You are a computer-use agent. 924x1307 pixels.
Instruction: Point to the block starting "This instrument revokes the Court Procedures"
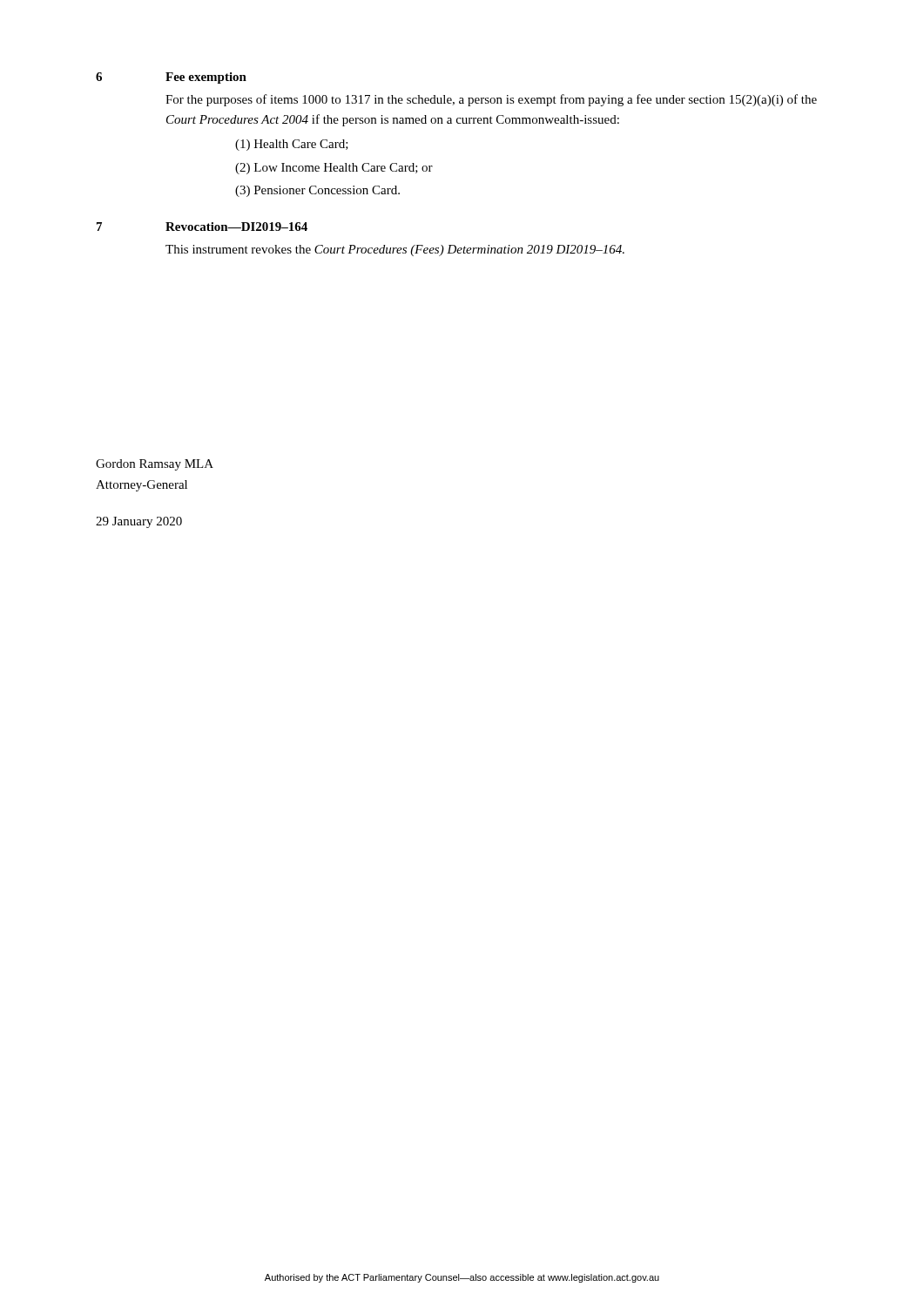[395, 249]
